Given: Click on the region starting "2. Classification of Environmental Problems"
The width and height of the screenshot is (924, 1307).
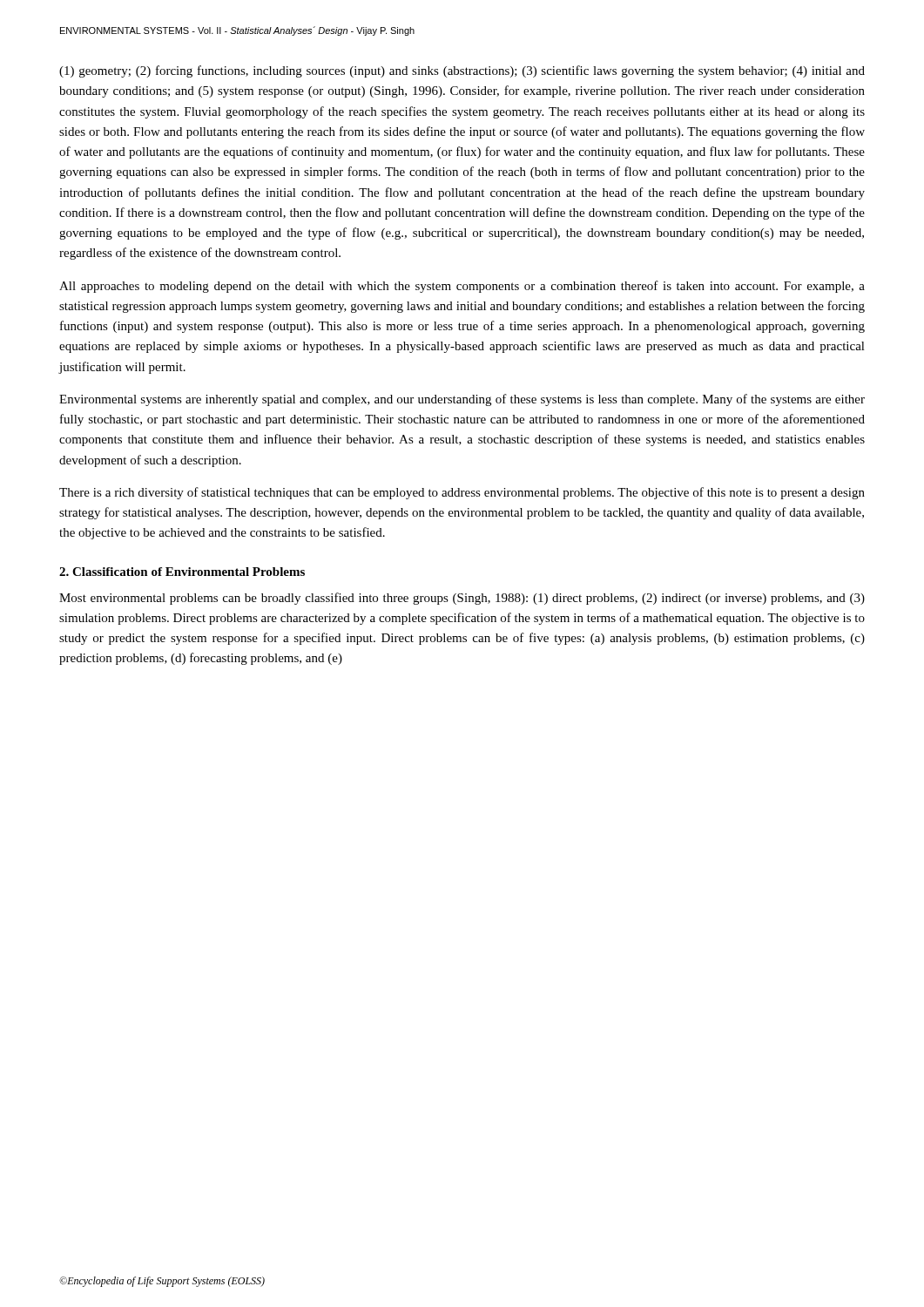Looking at the screenshot, I should 182,571.
